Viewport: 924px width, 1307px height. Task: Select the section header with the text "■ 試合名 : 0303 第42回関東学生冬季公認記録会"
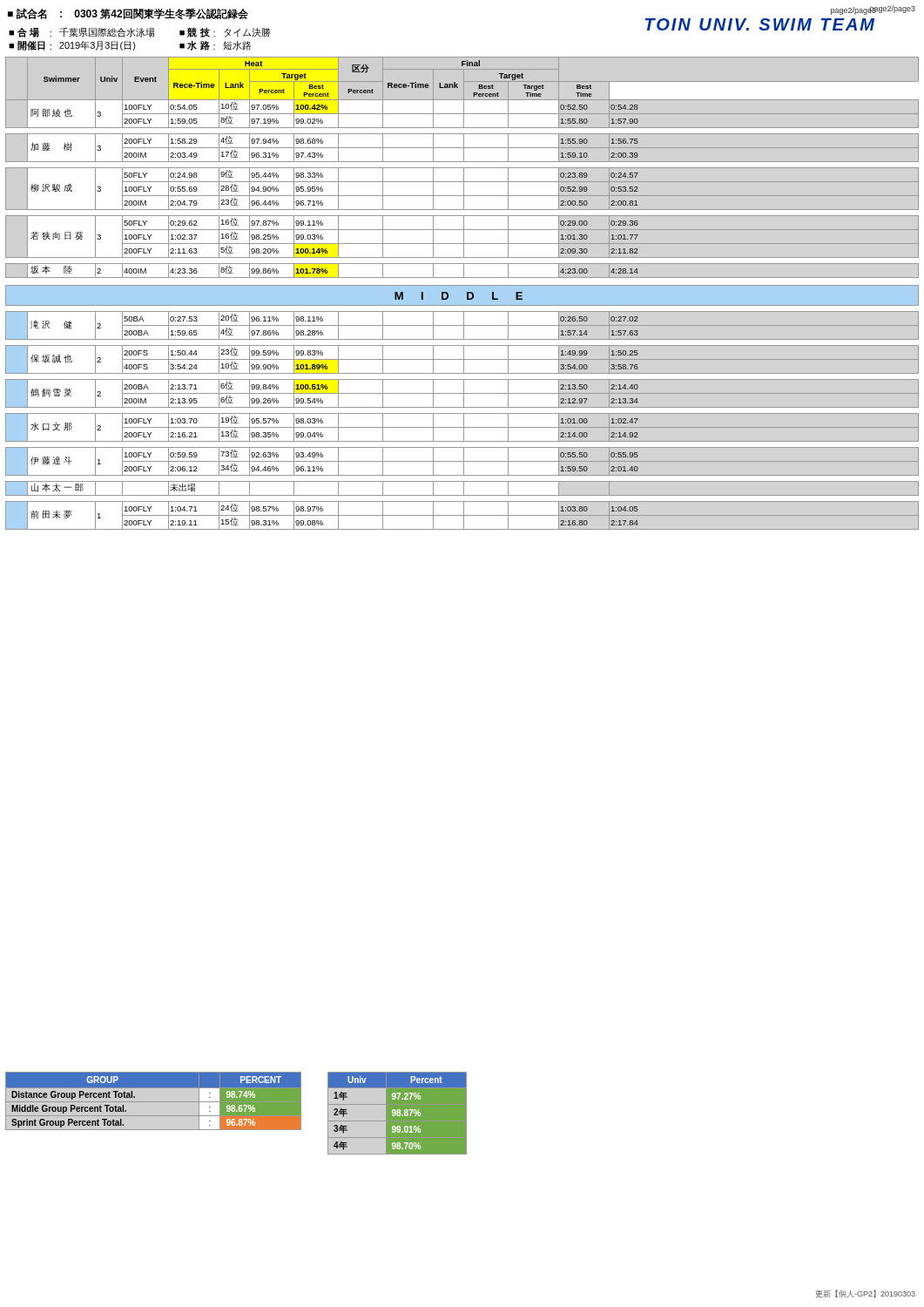[x=127, y=14]
